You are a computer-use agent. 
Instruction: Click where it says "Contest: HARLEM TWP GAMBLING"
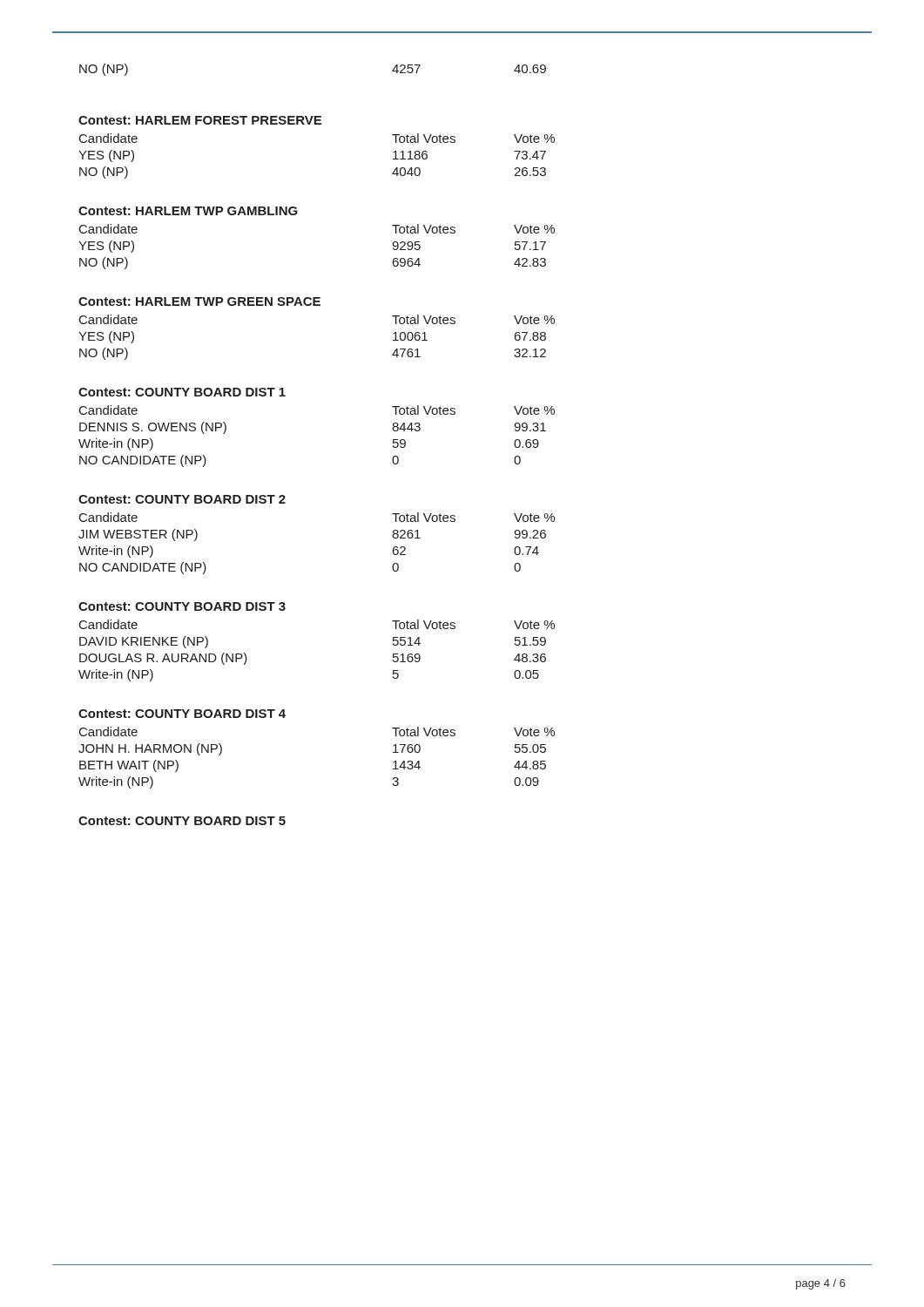tap(188, 210)
